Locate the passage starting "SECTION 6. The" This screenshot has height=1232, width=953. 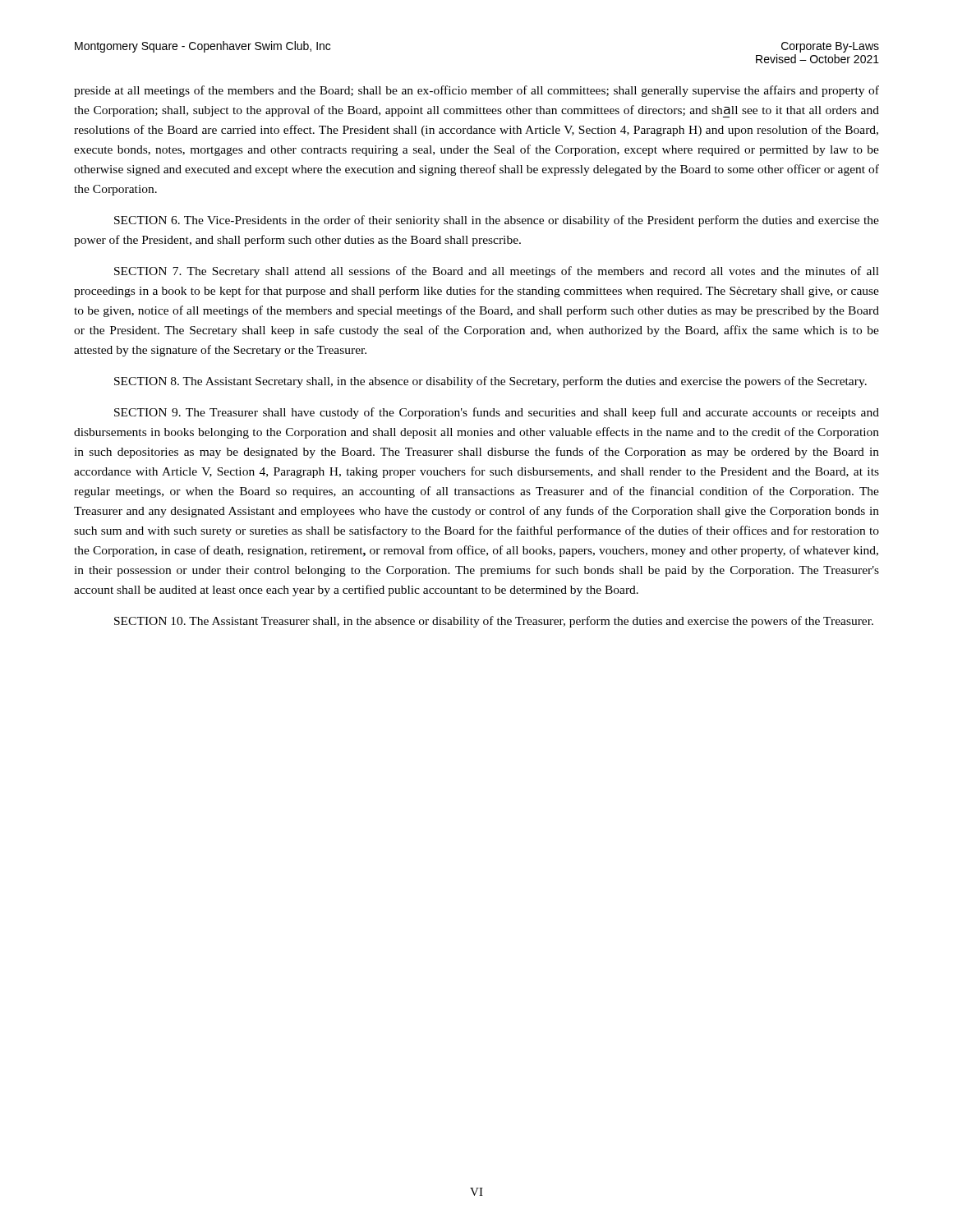pos(476,230)
